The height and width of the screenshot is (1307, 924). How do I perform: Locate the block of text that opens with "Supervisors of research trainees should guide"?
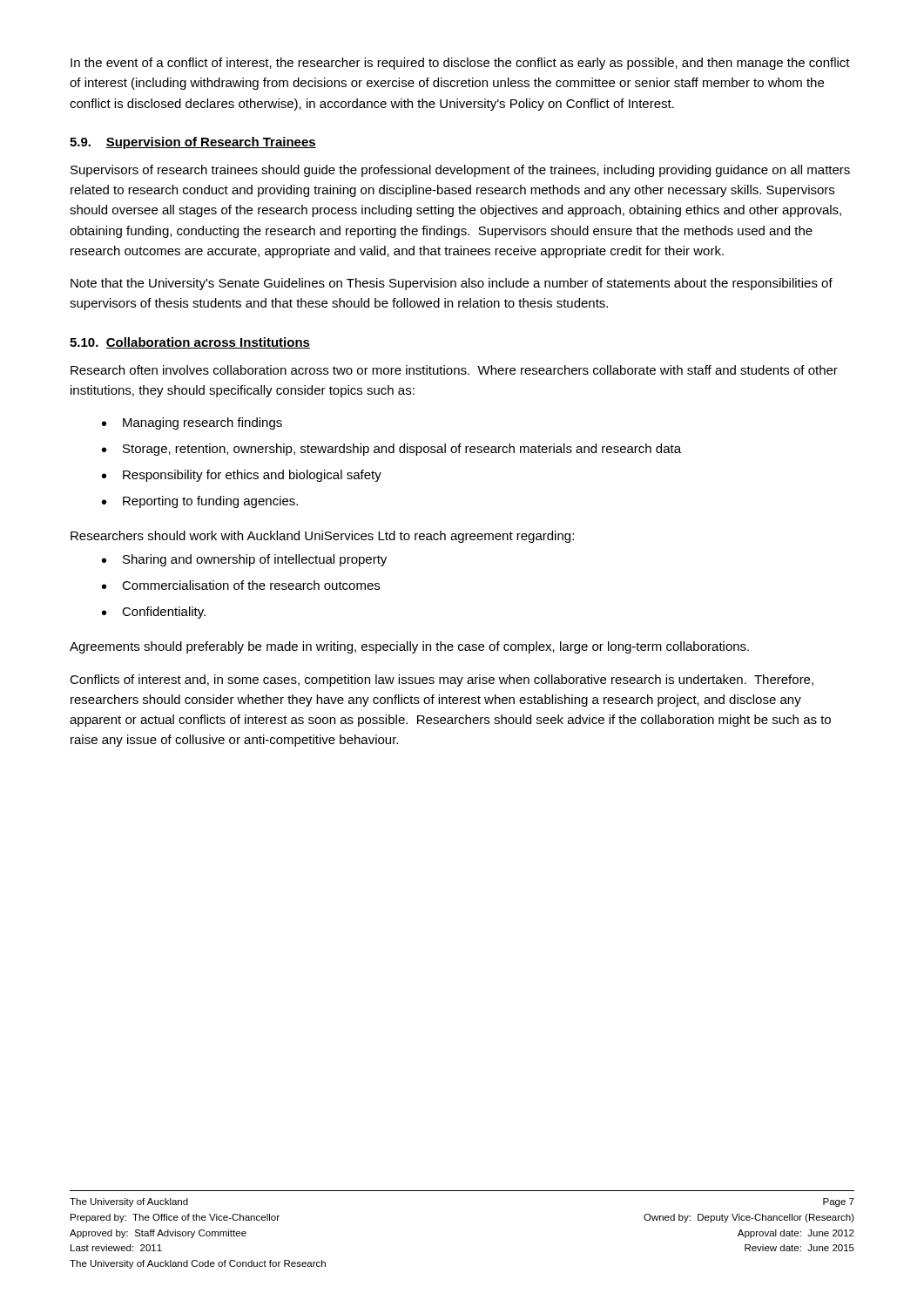click(x=460, y=210)
